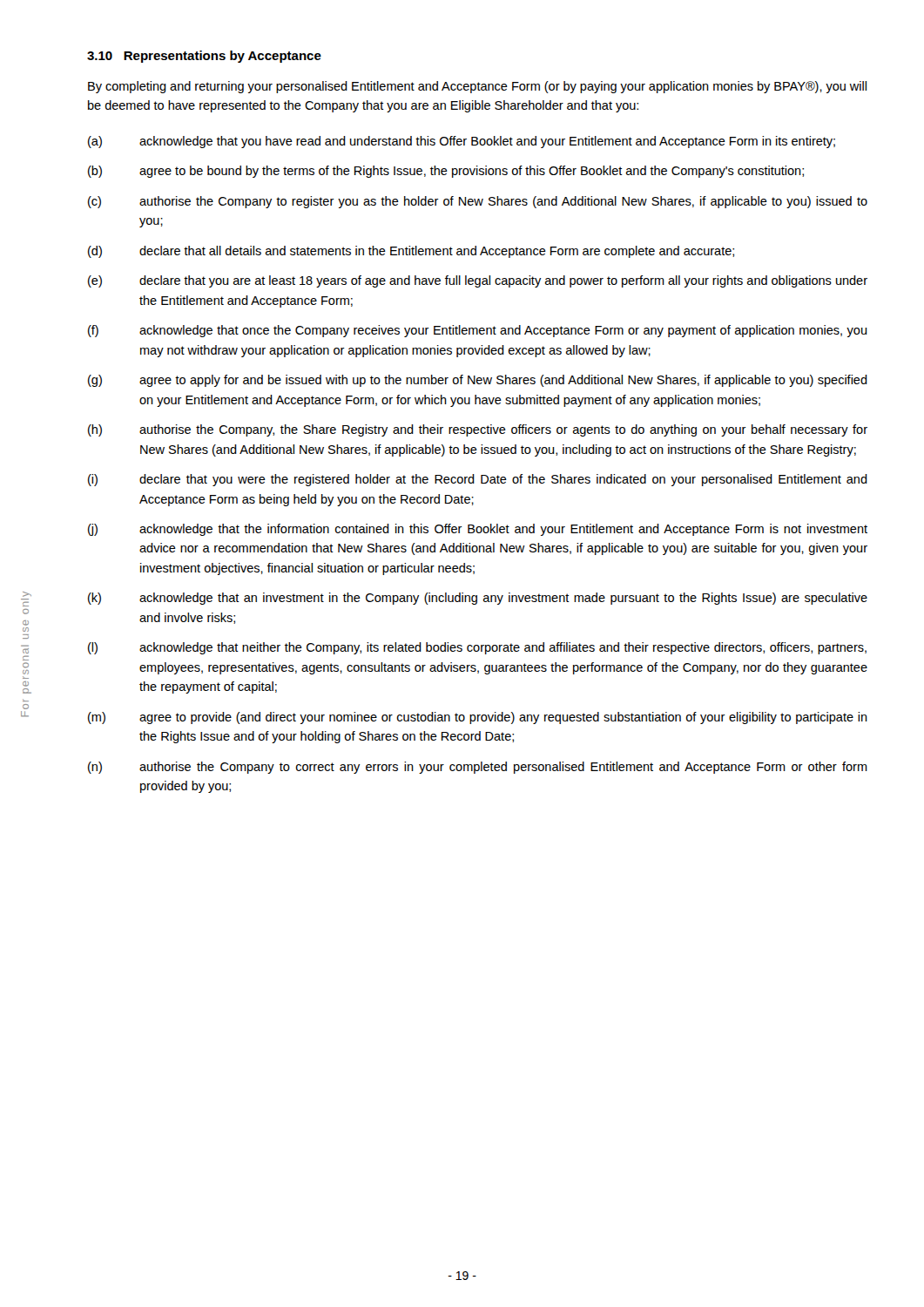Select the section header containing "3.10 Representations by Acceptance"

pos(204,55)
